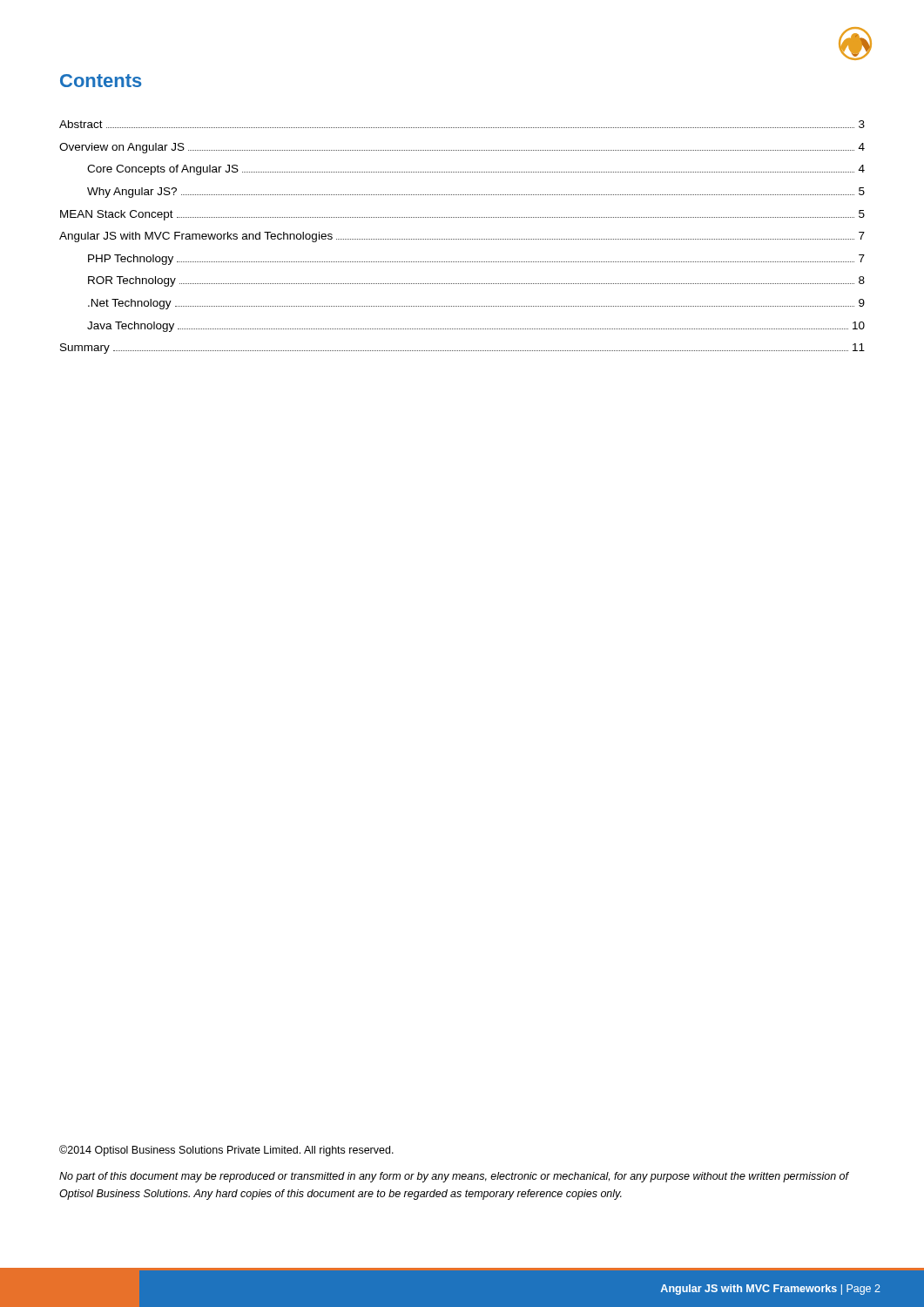The height and width of the screenshot is (1307, 924).
Task: Point to "Core Concepts of Angular JS 4"
Action: [x=476, y=169]
